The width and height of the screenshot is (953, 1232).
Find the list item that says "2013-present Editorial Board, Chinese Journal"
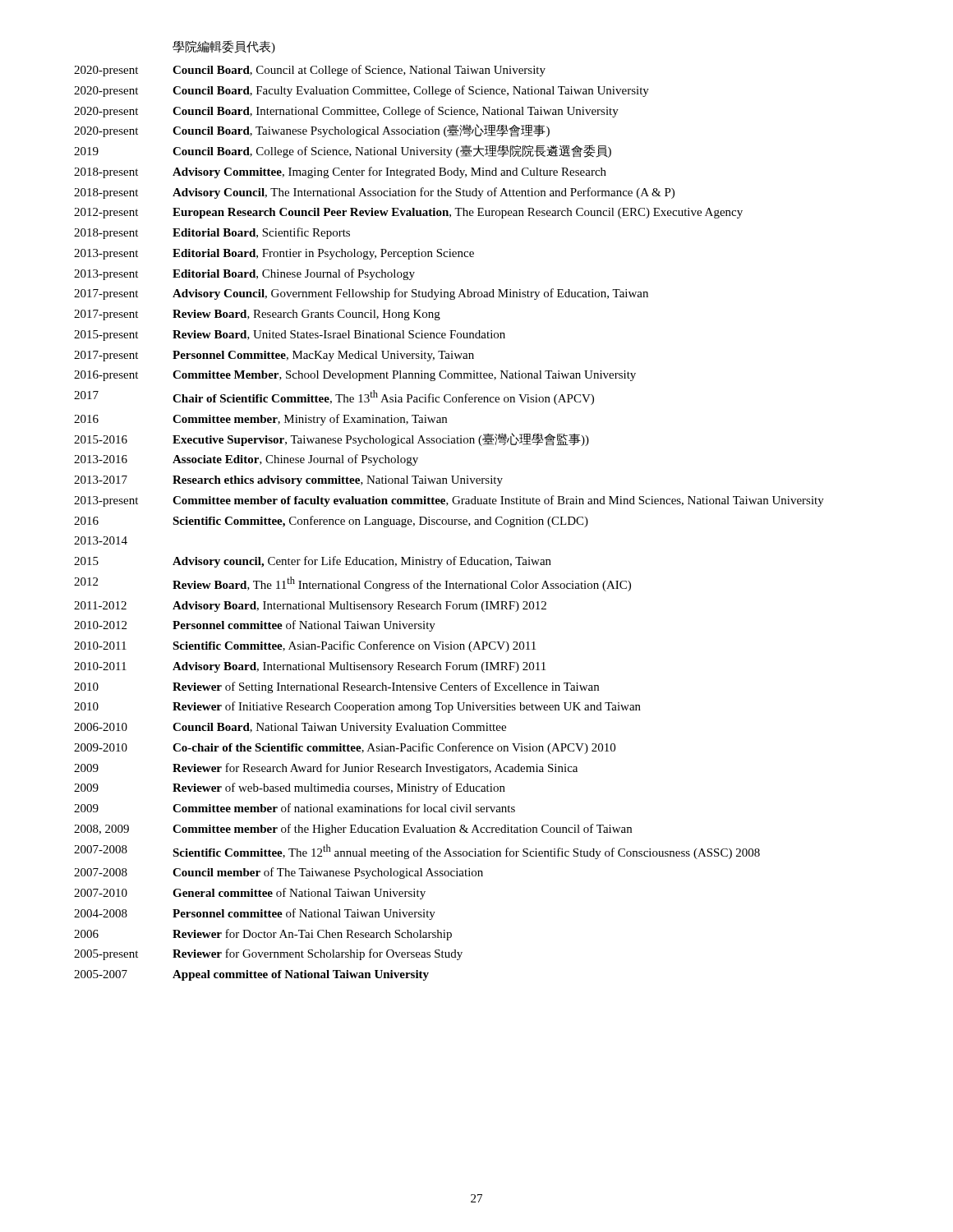pos(244,274)
